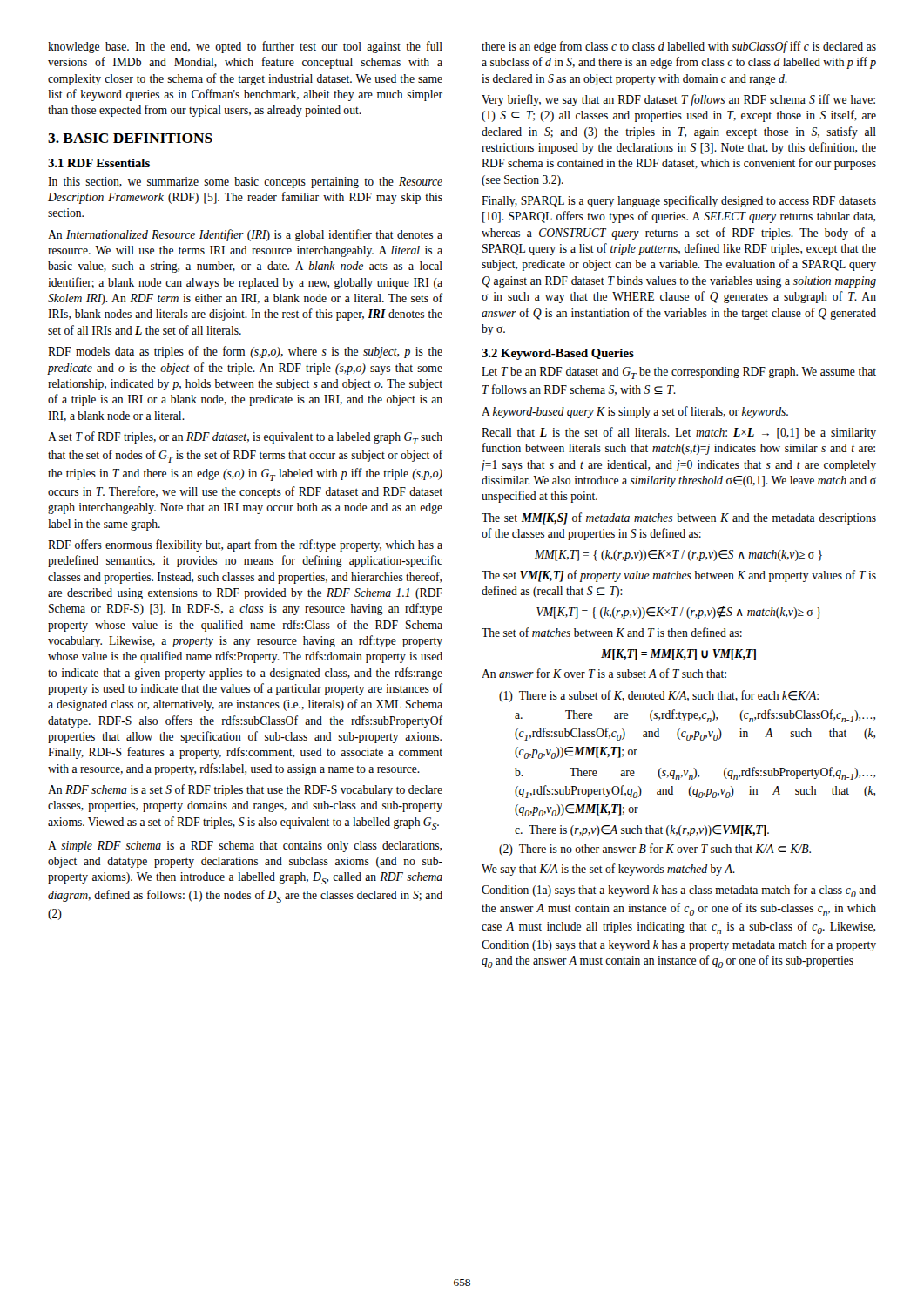Viewport: 924px width, 1307px height.
Task: Point to the block beginning "knowledge base. In the"
Action: click(x=245, y=79)
